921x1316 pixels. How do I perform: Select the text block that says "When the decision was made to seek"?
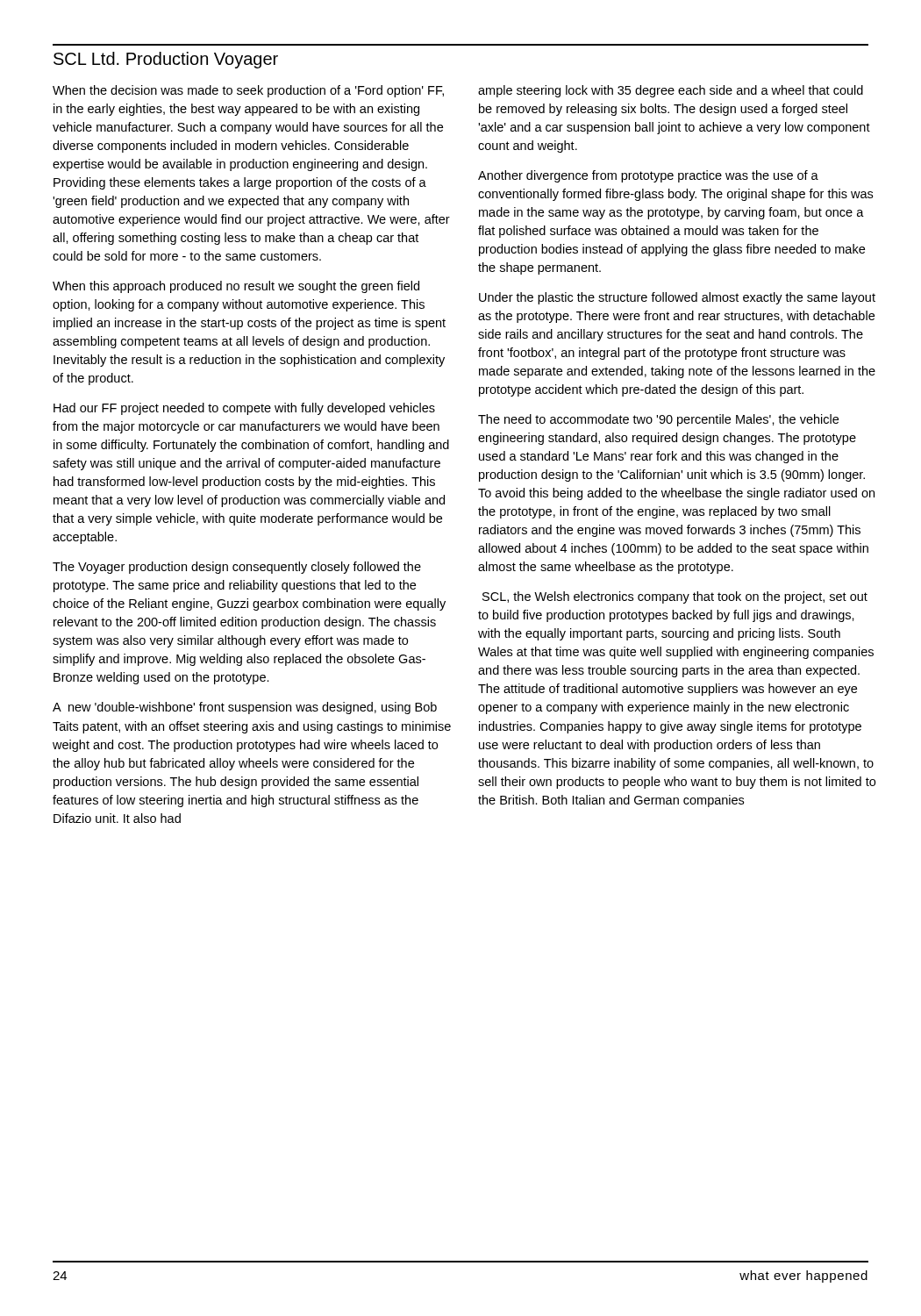252,174
